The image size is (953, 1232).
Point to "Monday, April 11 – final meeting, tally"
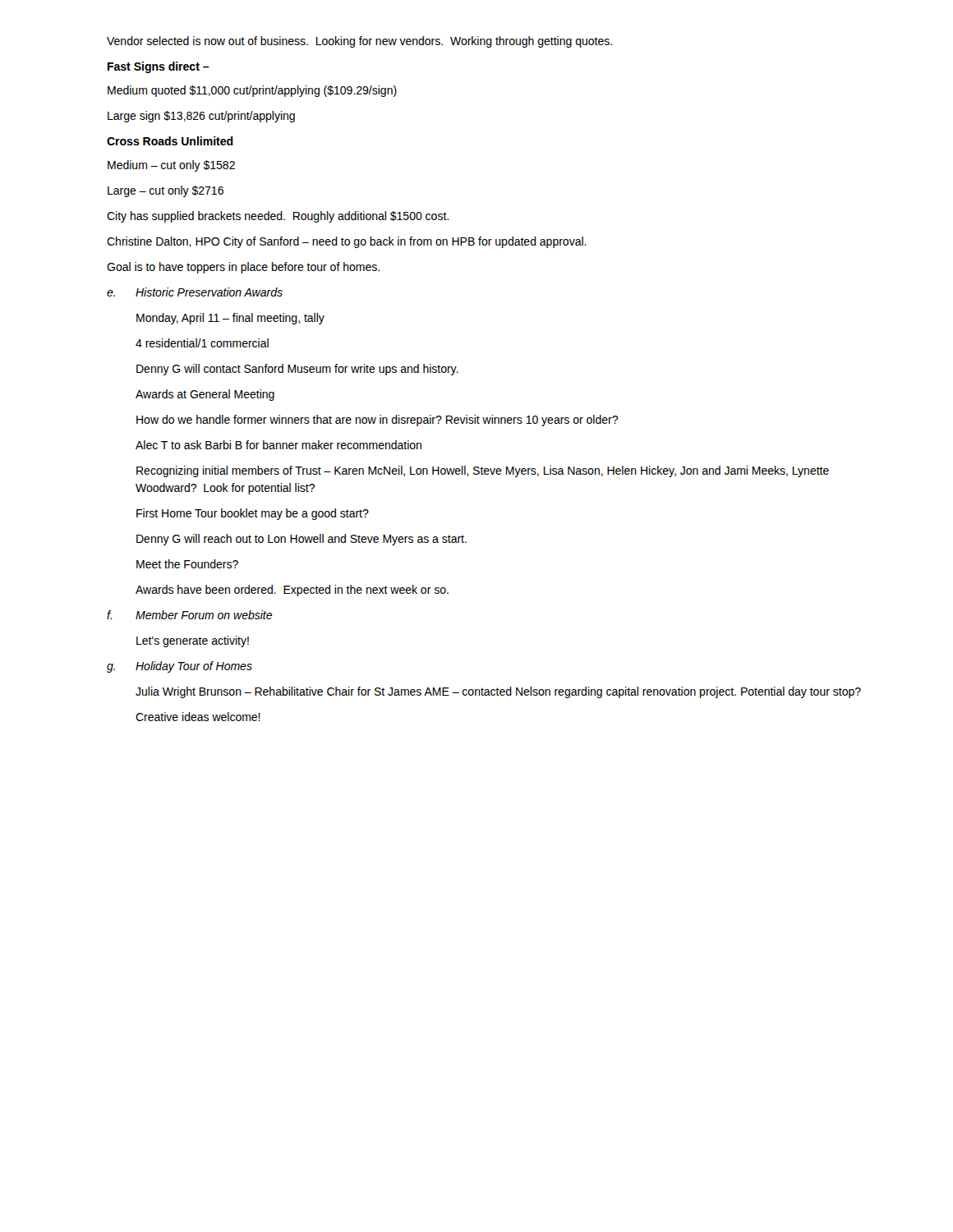point(230,318)
